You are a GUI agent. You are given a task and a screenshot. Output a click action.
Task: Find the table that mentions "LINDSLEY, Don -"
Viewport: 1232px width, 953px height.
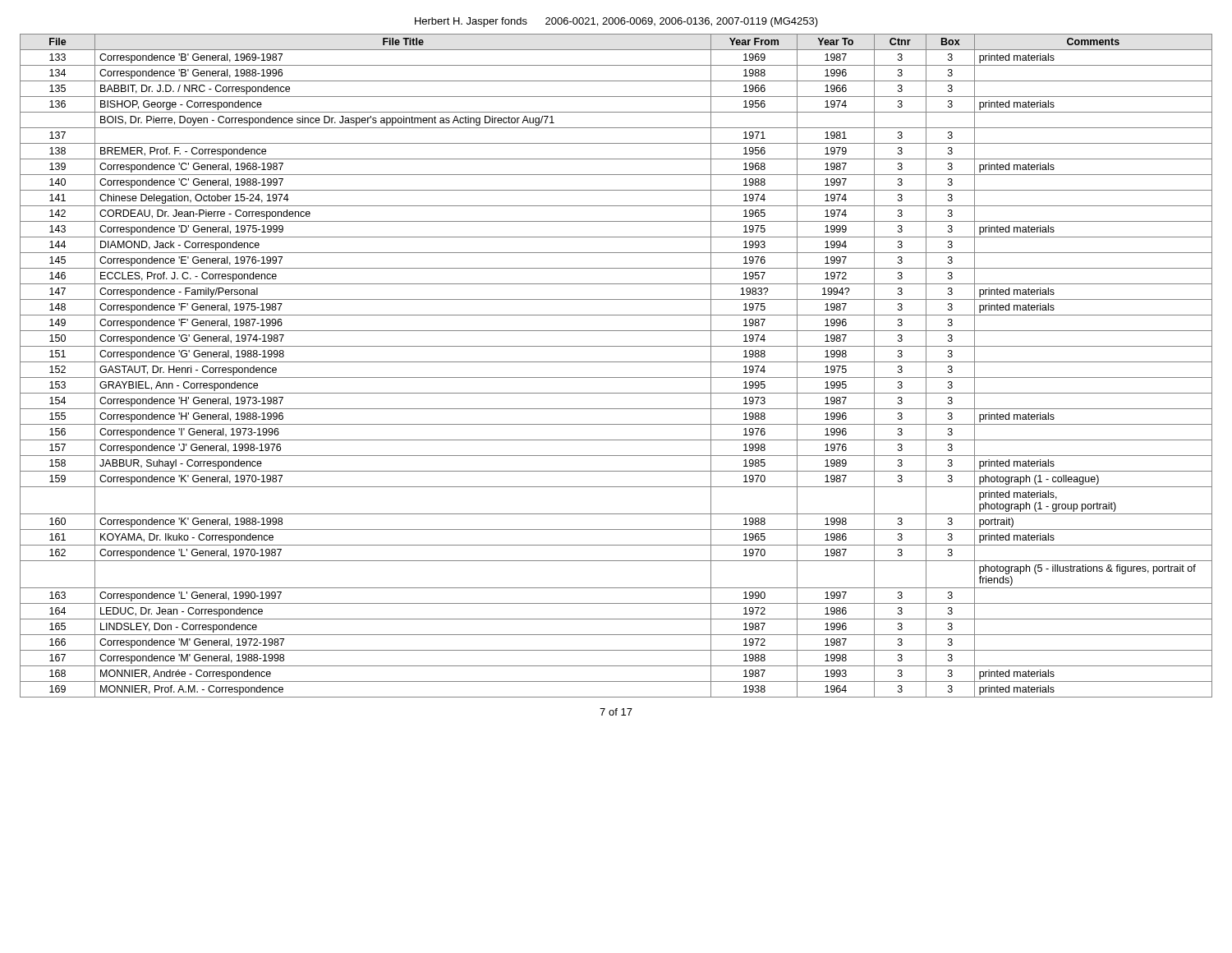[x=616, y=366]
